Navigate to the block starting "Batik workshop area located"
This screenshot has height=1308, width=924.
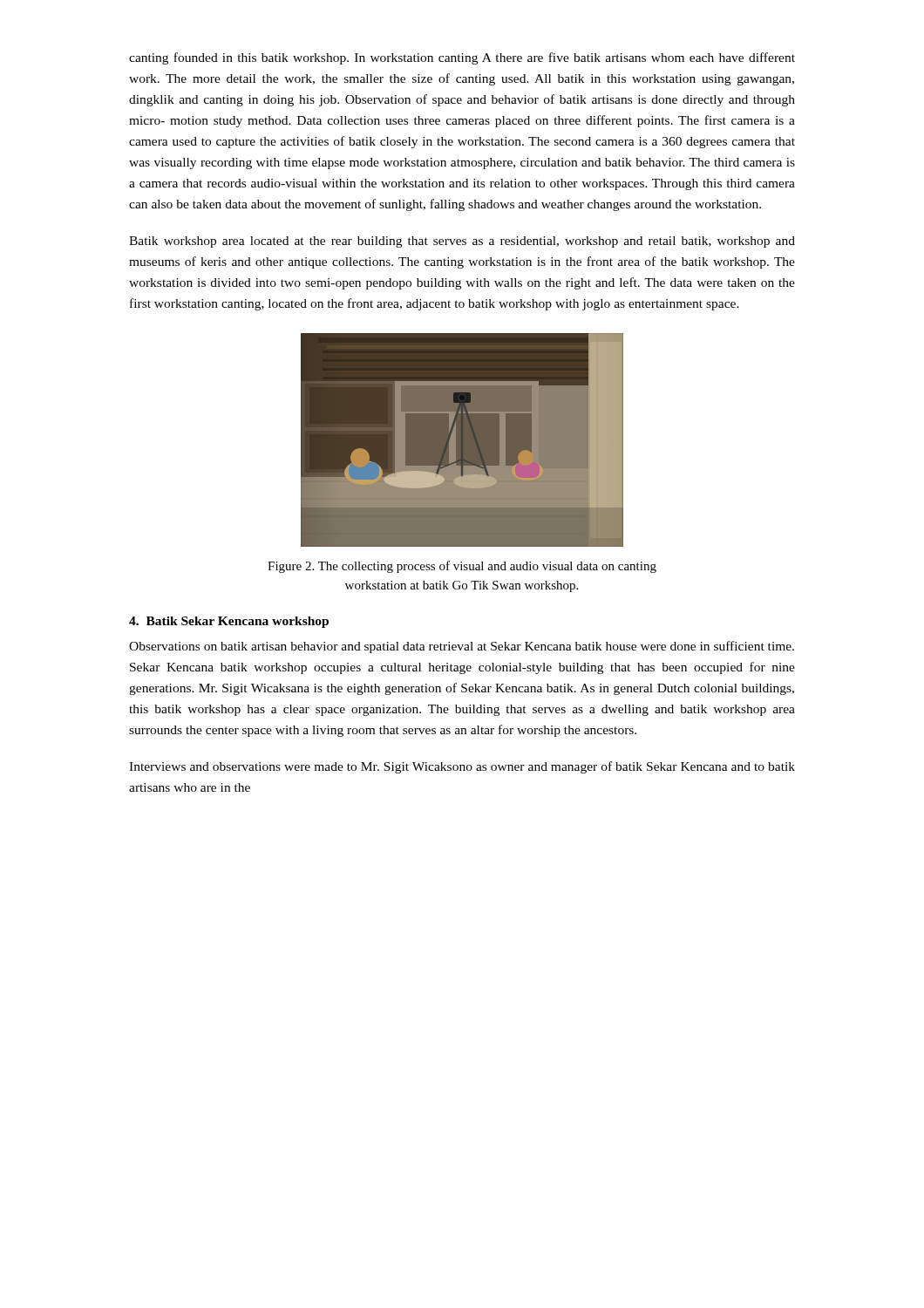462,272
